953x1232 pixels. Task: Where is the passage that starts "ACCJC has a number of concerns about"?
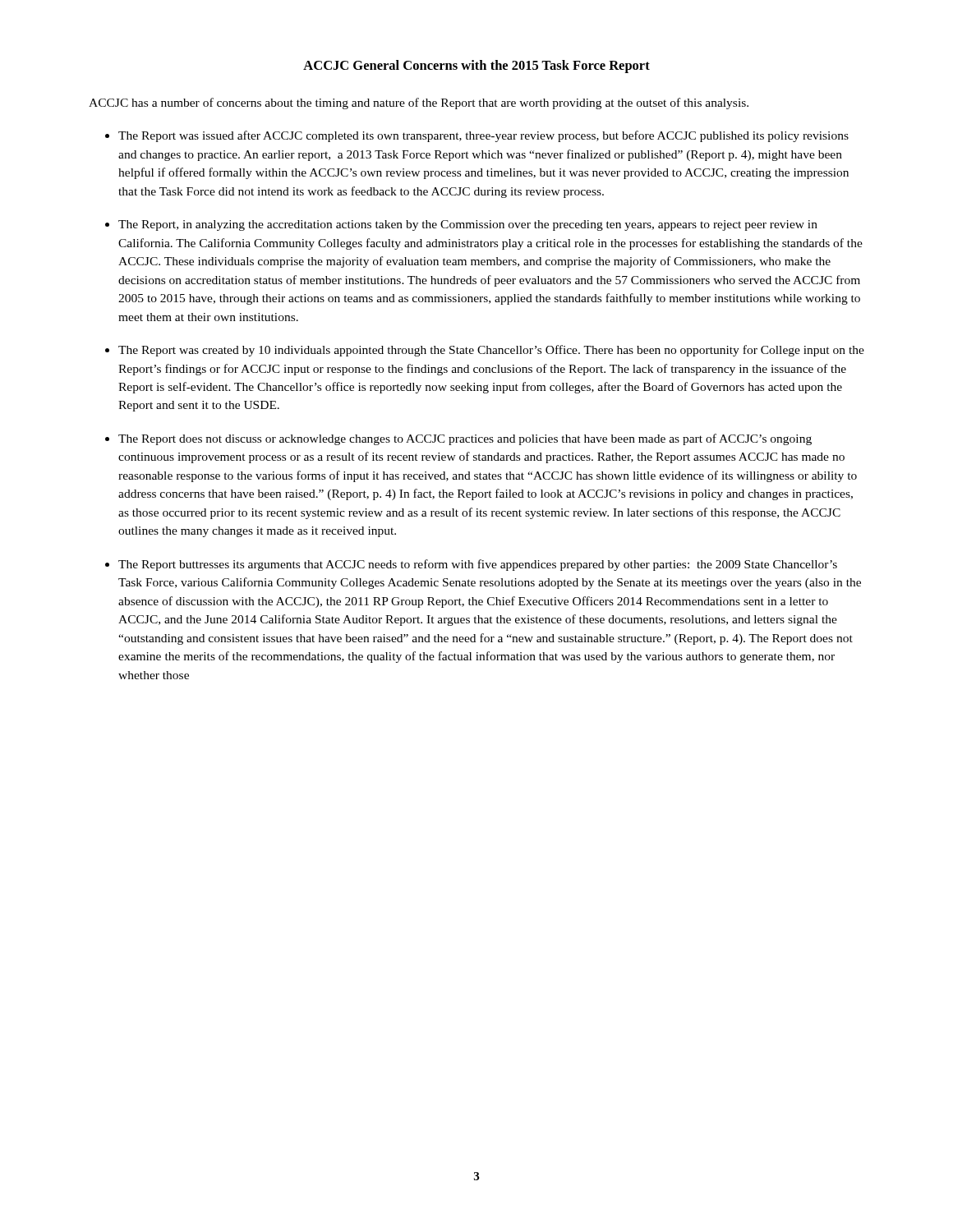[419, 102]
